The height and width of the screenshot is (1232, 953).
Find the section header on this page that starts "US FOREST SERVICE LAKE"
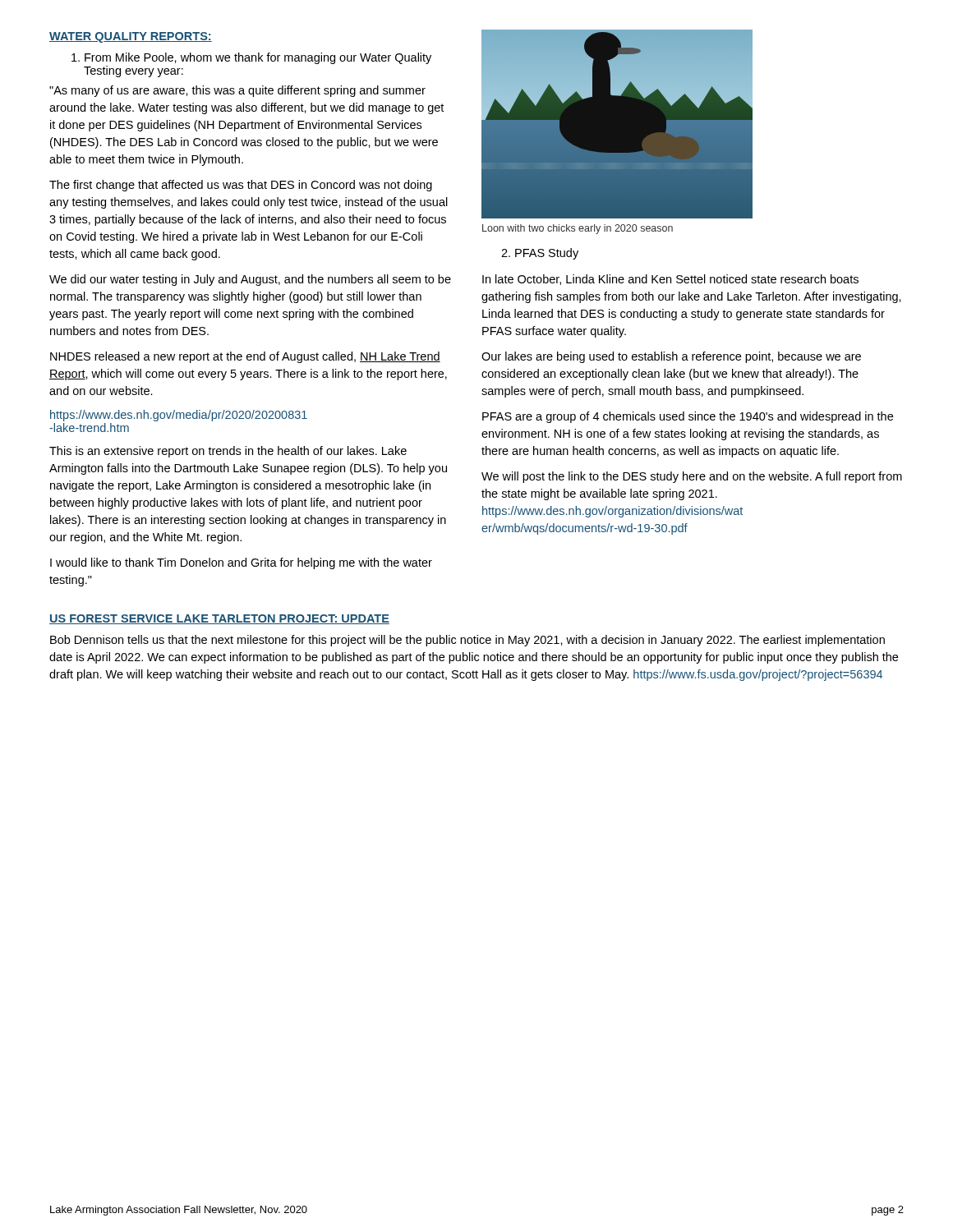(219, 619)
